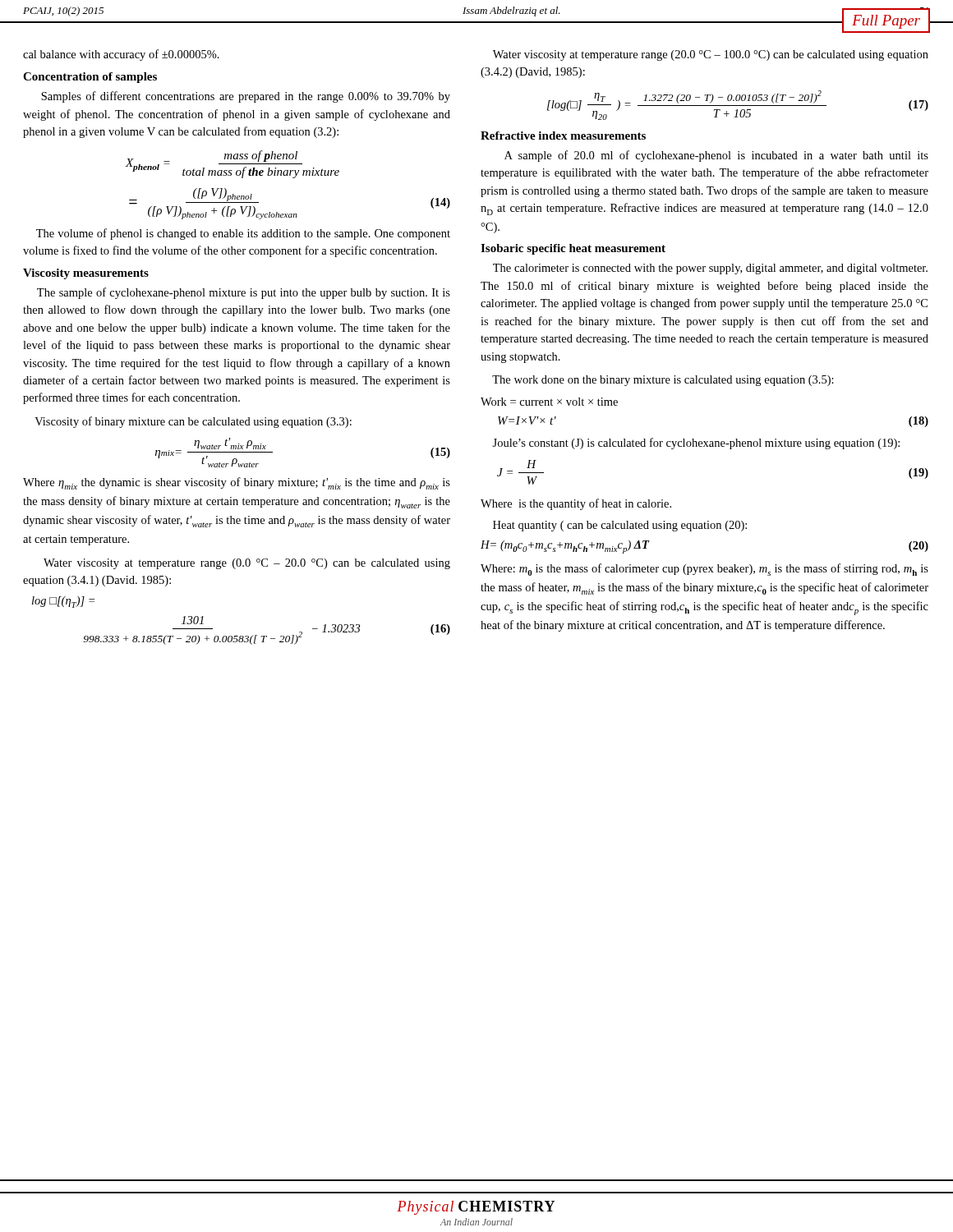Find the text block starting "Refractive index measurements"
The image size is (953, 1232).
coord(563,135)
